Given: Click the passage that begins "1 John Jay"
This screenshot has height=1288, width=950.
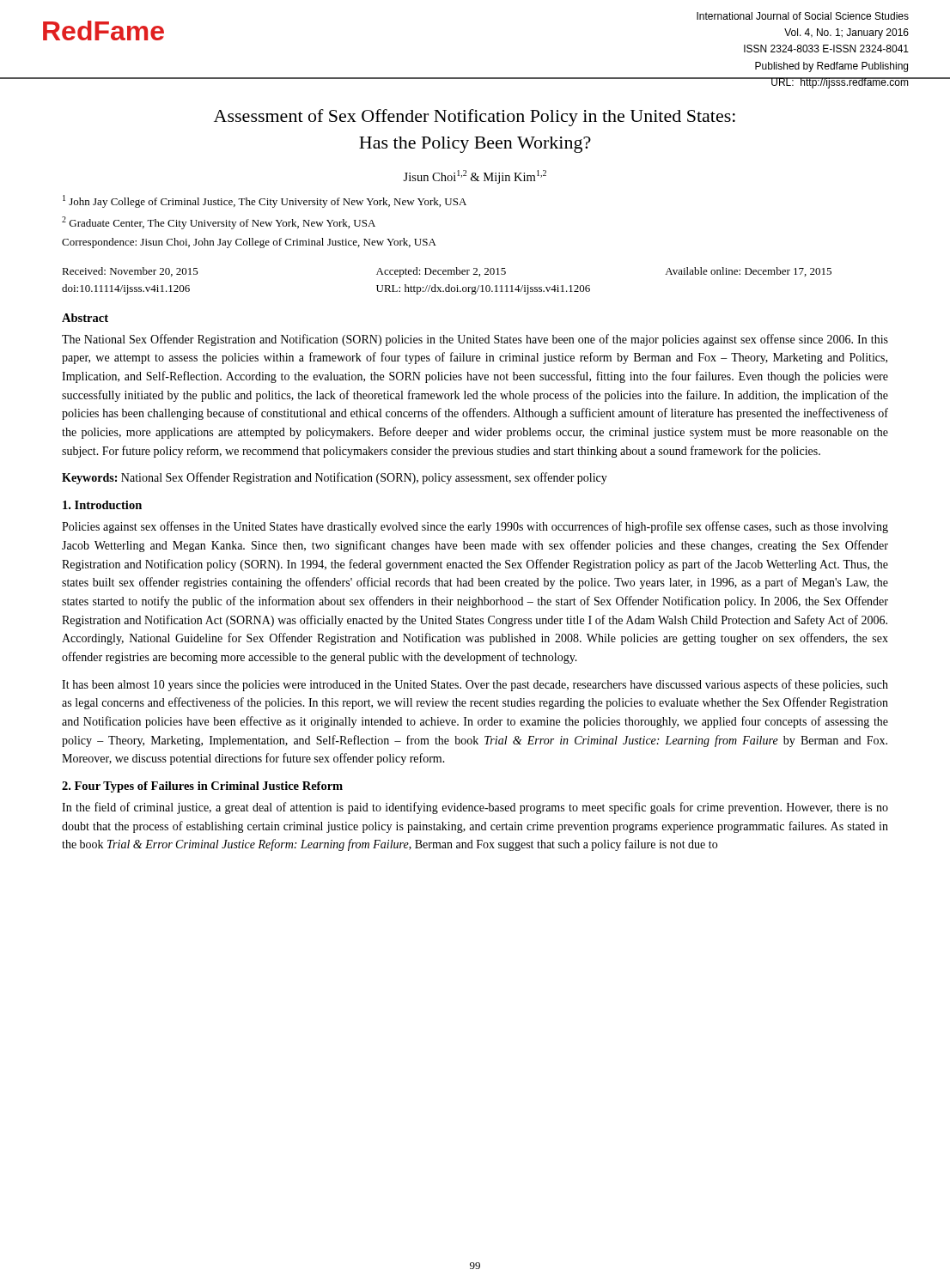Looking at the screenshot, I should 264,201.
